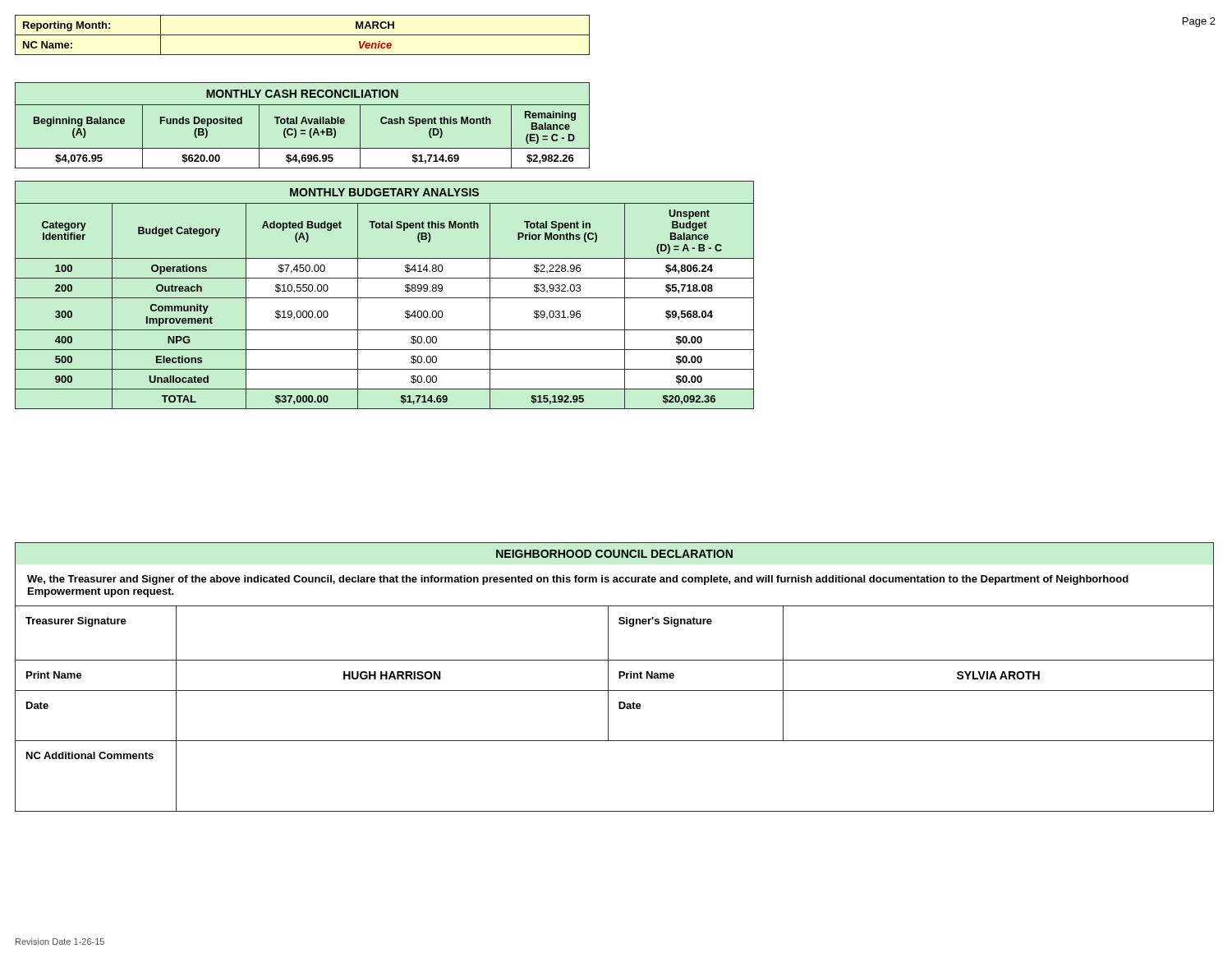
Task: Find "Revision Date 1-26-15" on this page
Action: pos(60,942)
